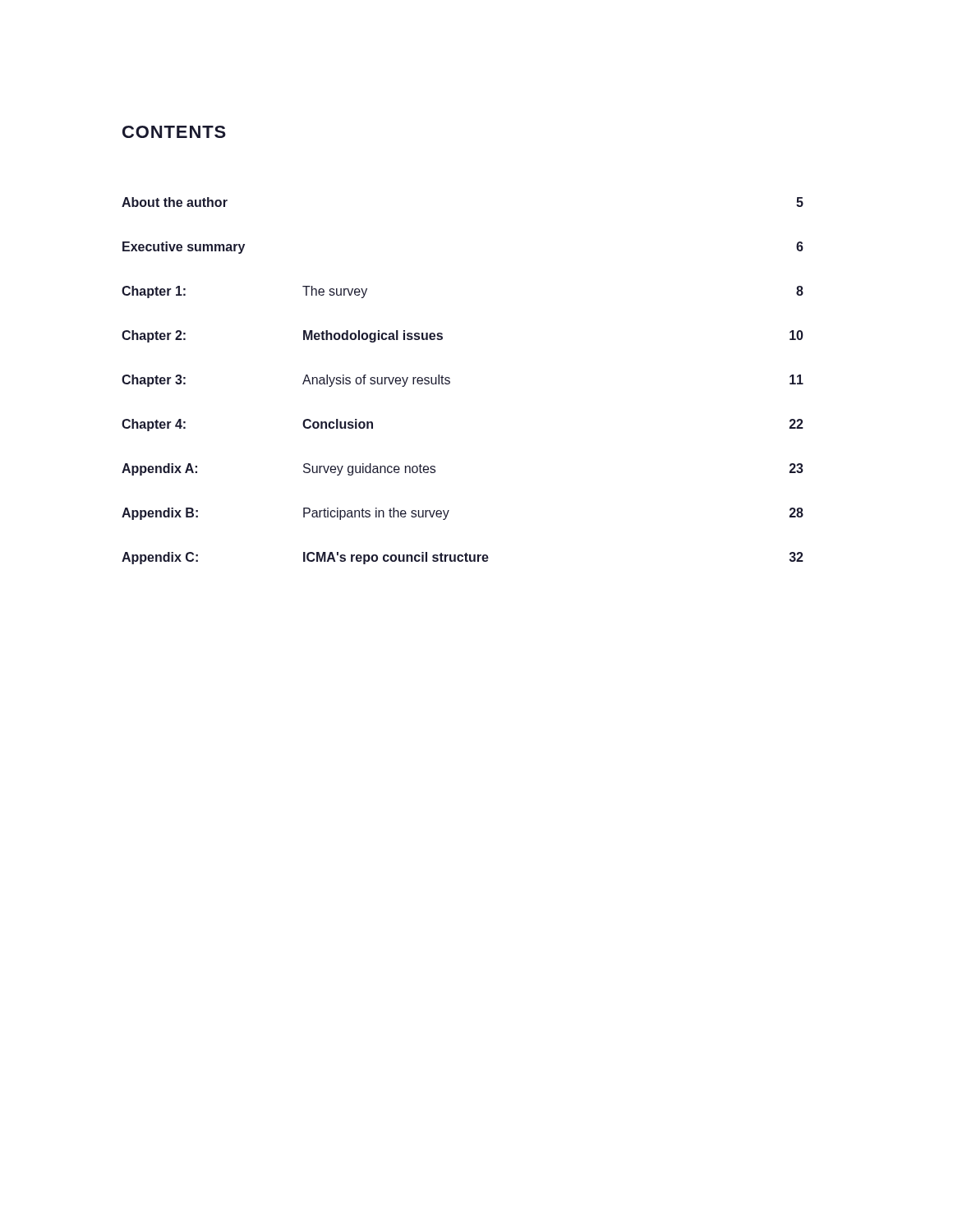Navigate to the block starting "Appendix A: Survey guidance notes 23"

pyautogui.click(x=157, y=469)
